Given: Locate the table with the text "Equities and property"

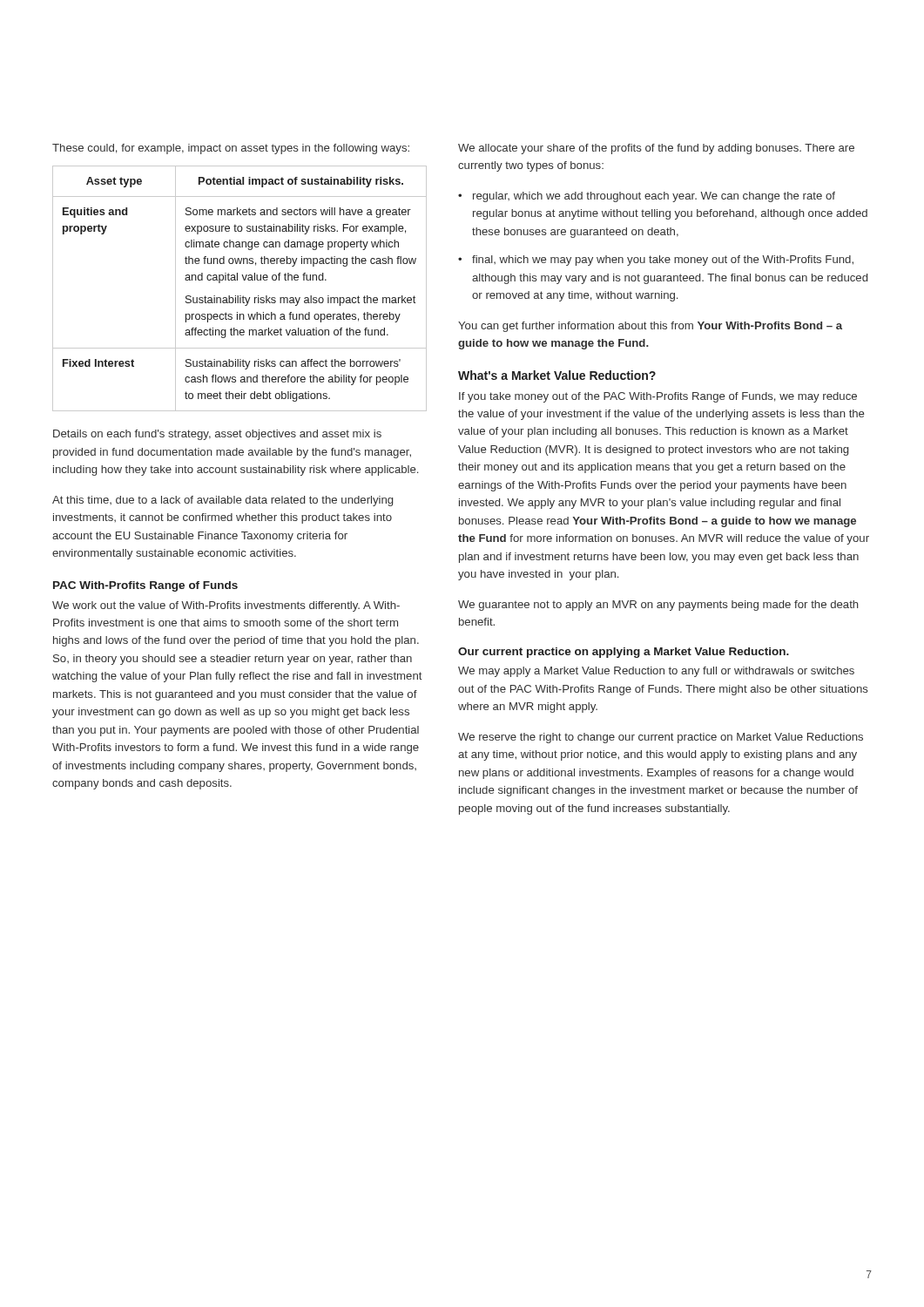Looking at the screenshot, I should pos(240,288).
